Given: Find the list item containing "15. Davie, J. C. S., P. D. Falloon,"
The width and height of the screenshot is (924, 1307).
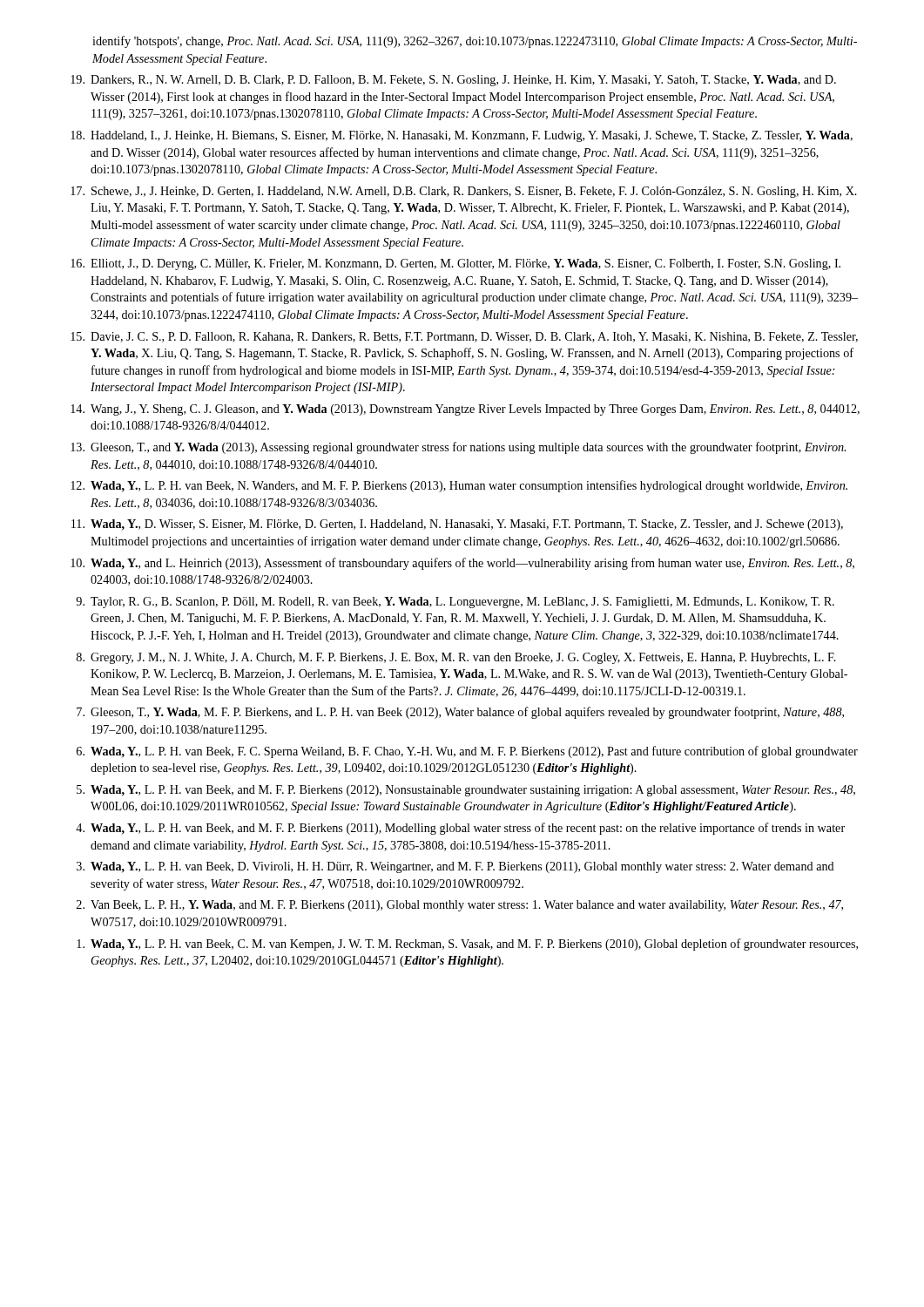Looking at the screenshot, I should (462, 362).
